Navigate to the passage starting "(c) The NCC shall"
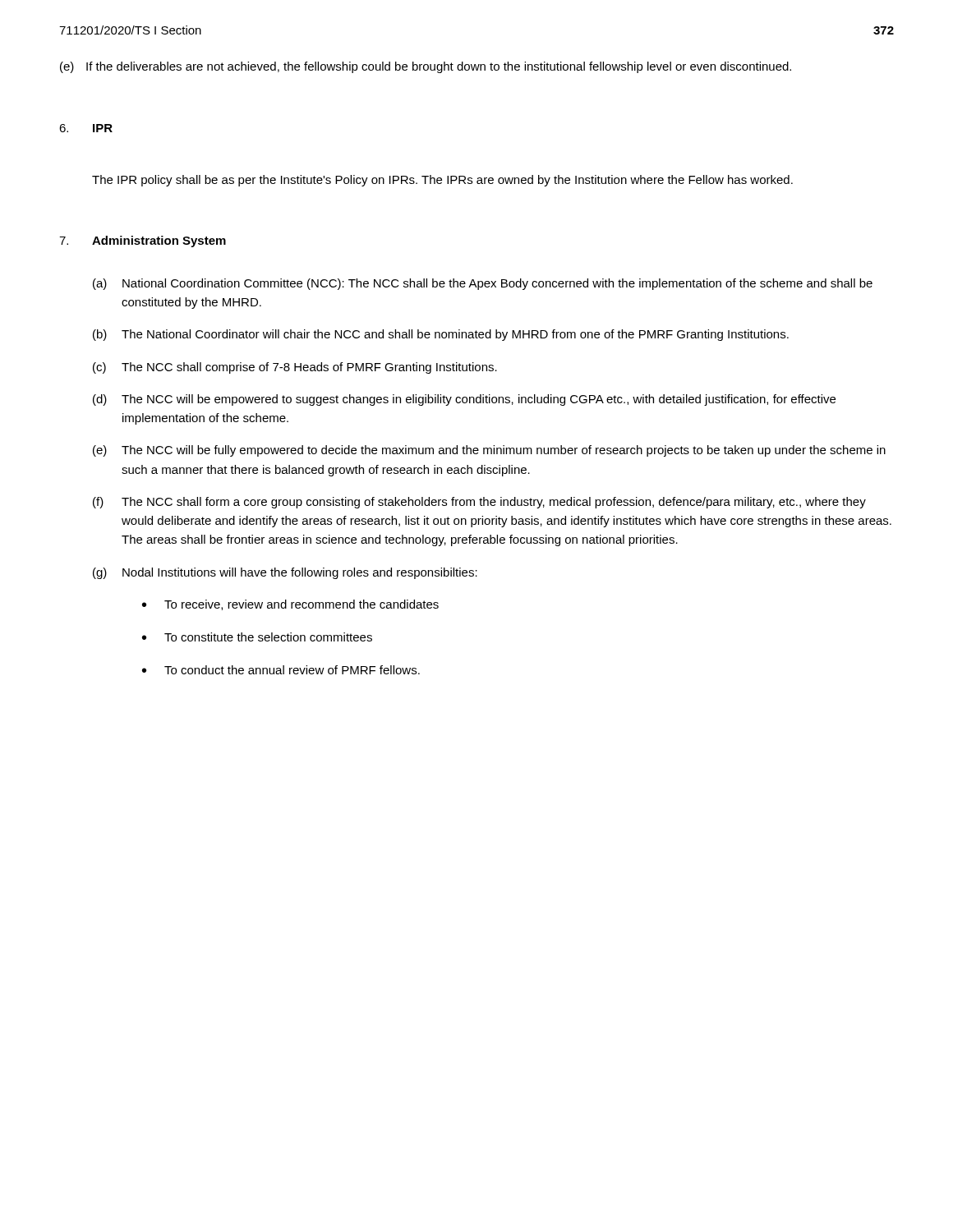 (493, 366)
